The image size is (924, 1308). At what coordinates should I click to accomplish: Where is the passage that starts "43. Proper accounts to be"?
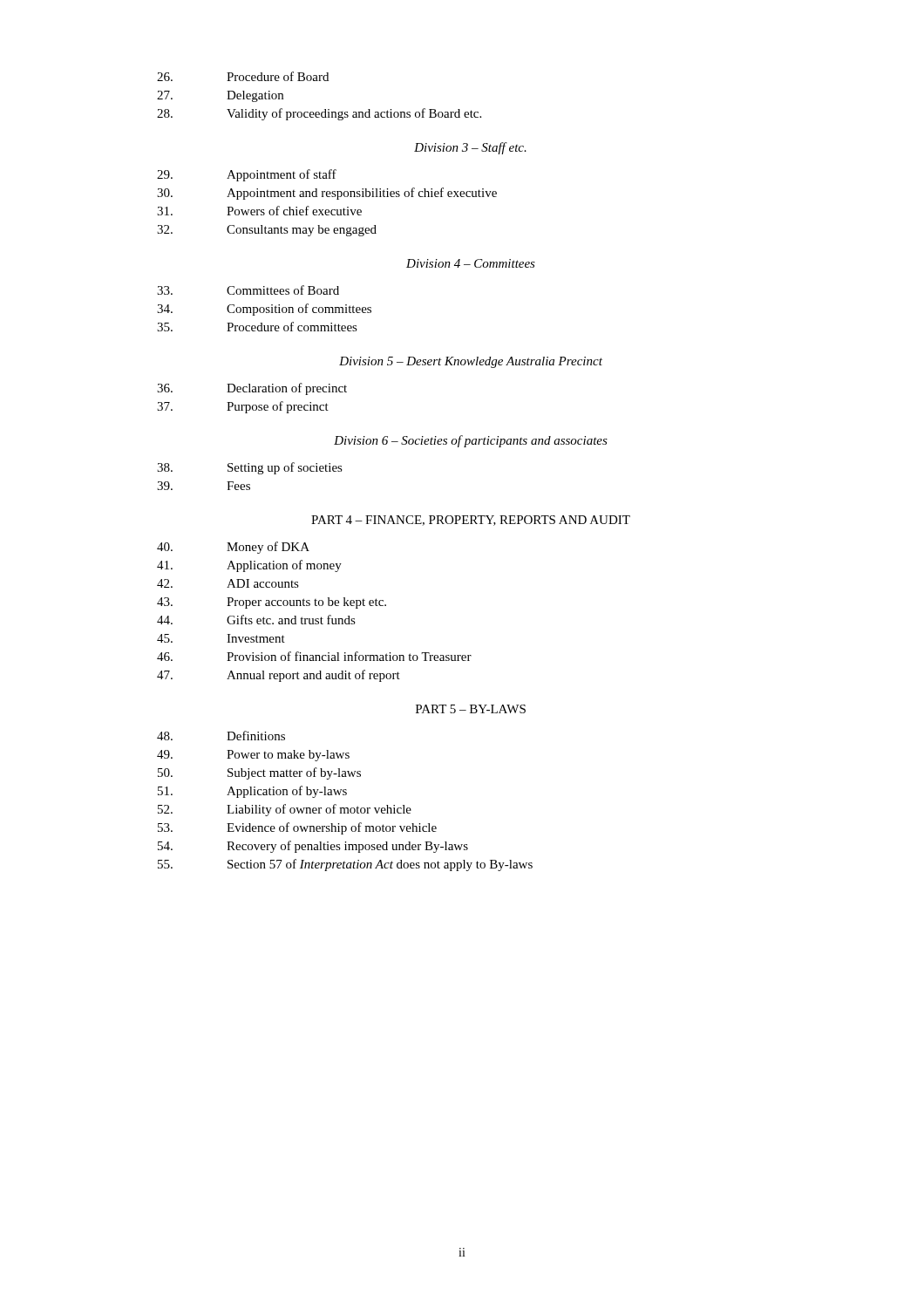pos(272,603)
